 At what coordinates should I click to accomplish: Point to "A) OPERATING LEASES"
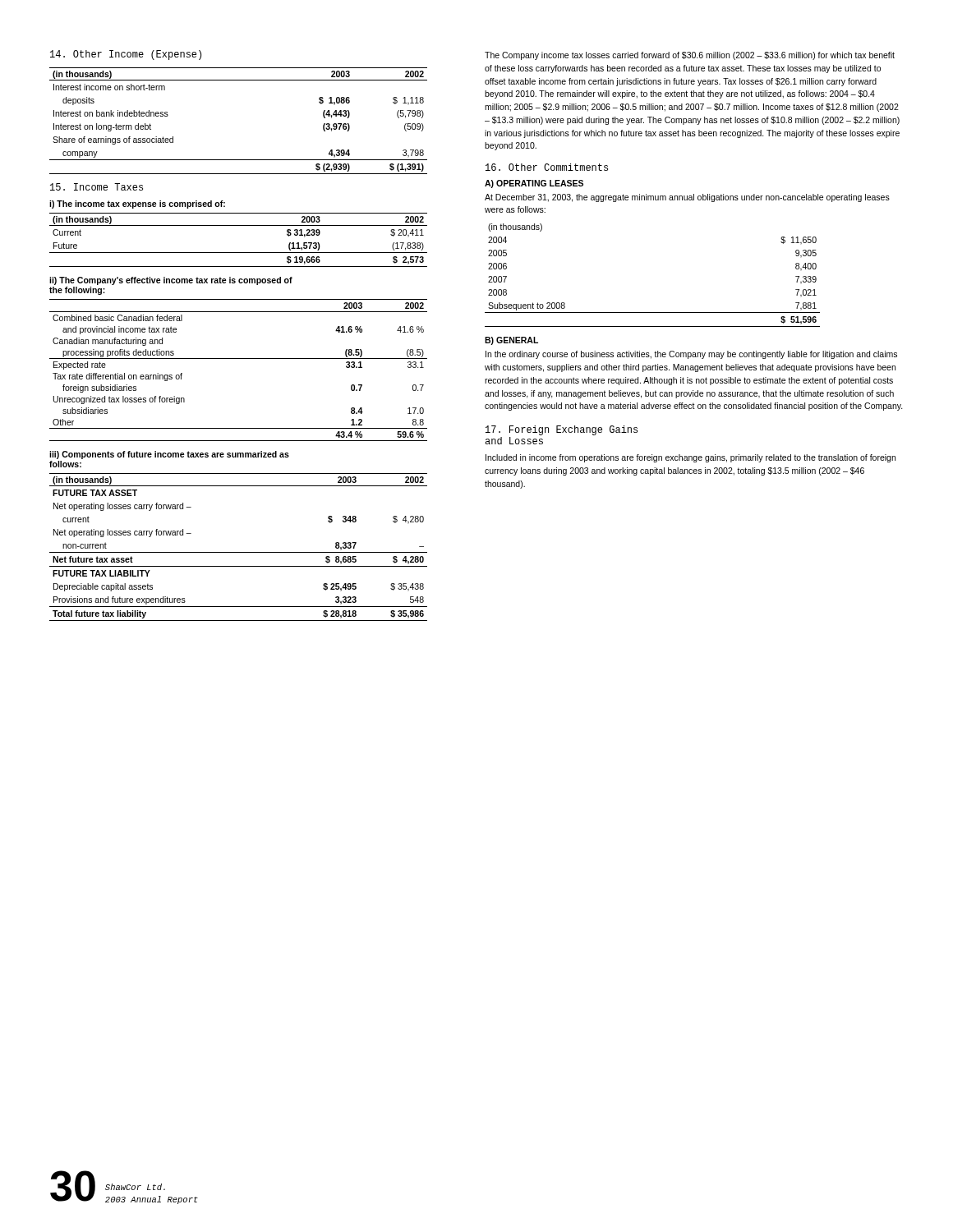point(534,183)
